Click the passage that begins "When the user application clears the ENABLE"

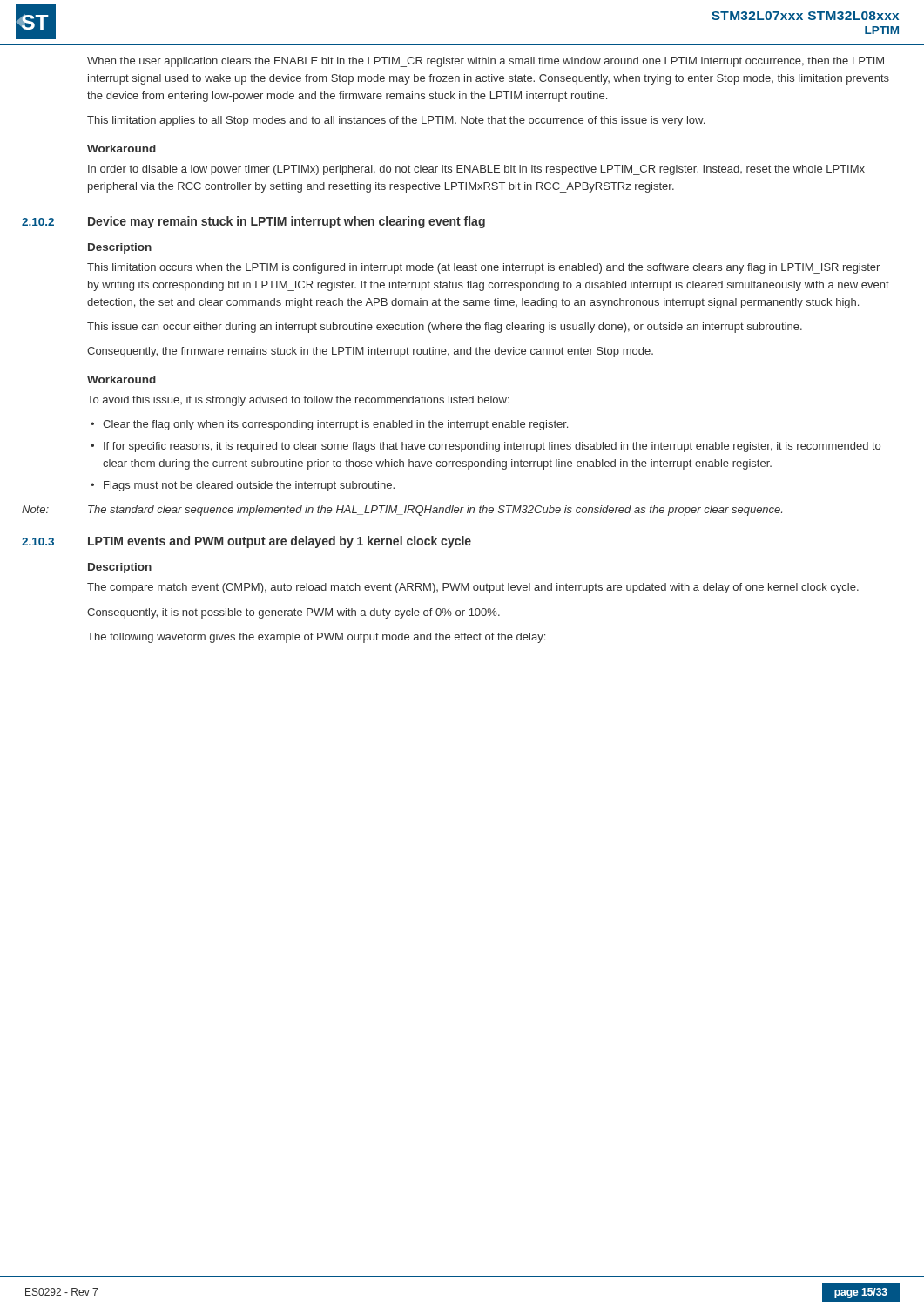coord(488,78)
